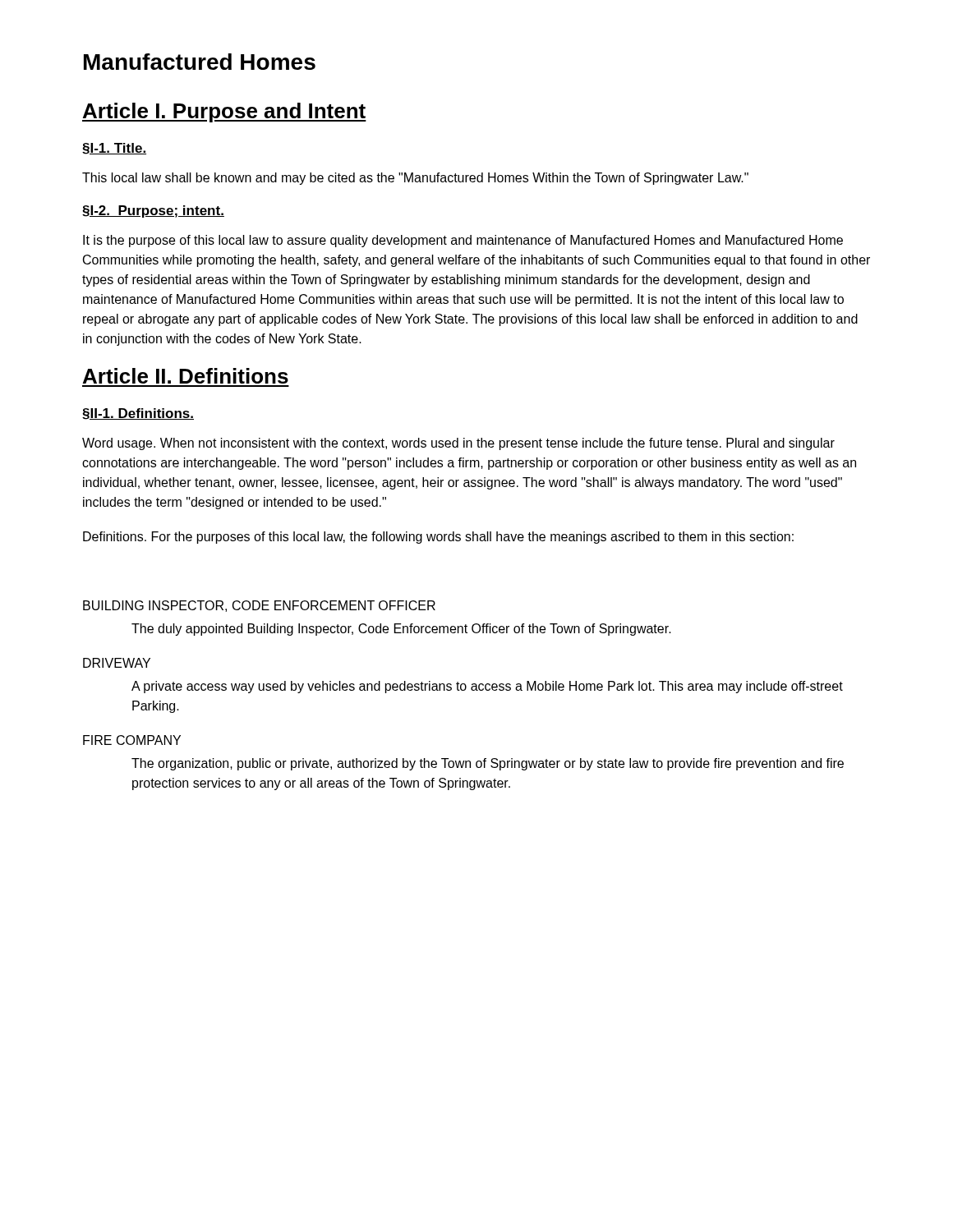The image size is (953, 1232).
Task: Point to the element starting "Article II. Definitions"
Action: pos(185,377)
